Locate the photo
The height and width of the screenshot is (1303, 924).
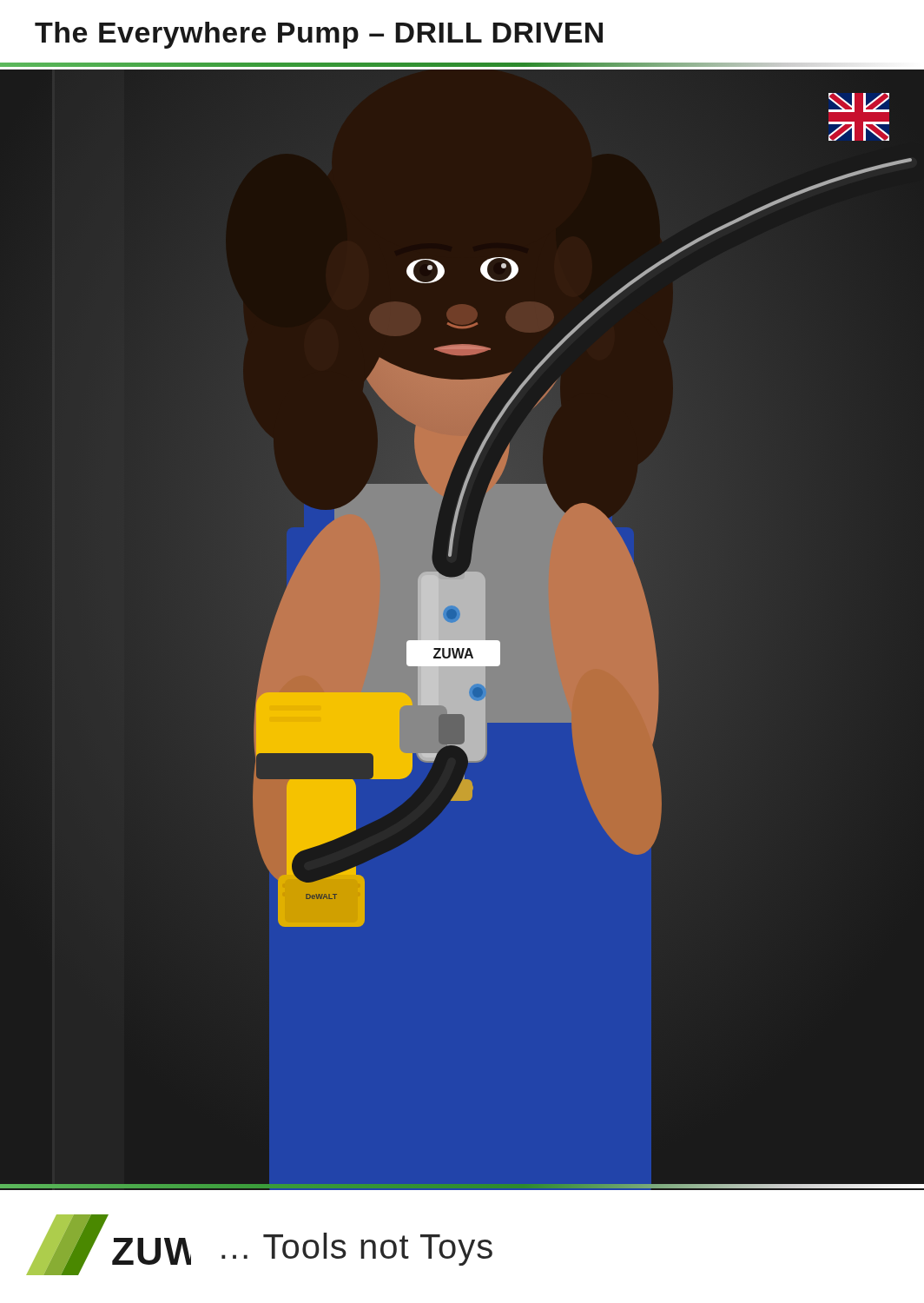[x=462, y=631]
